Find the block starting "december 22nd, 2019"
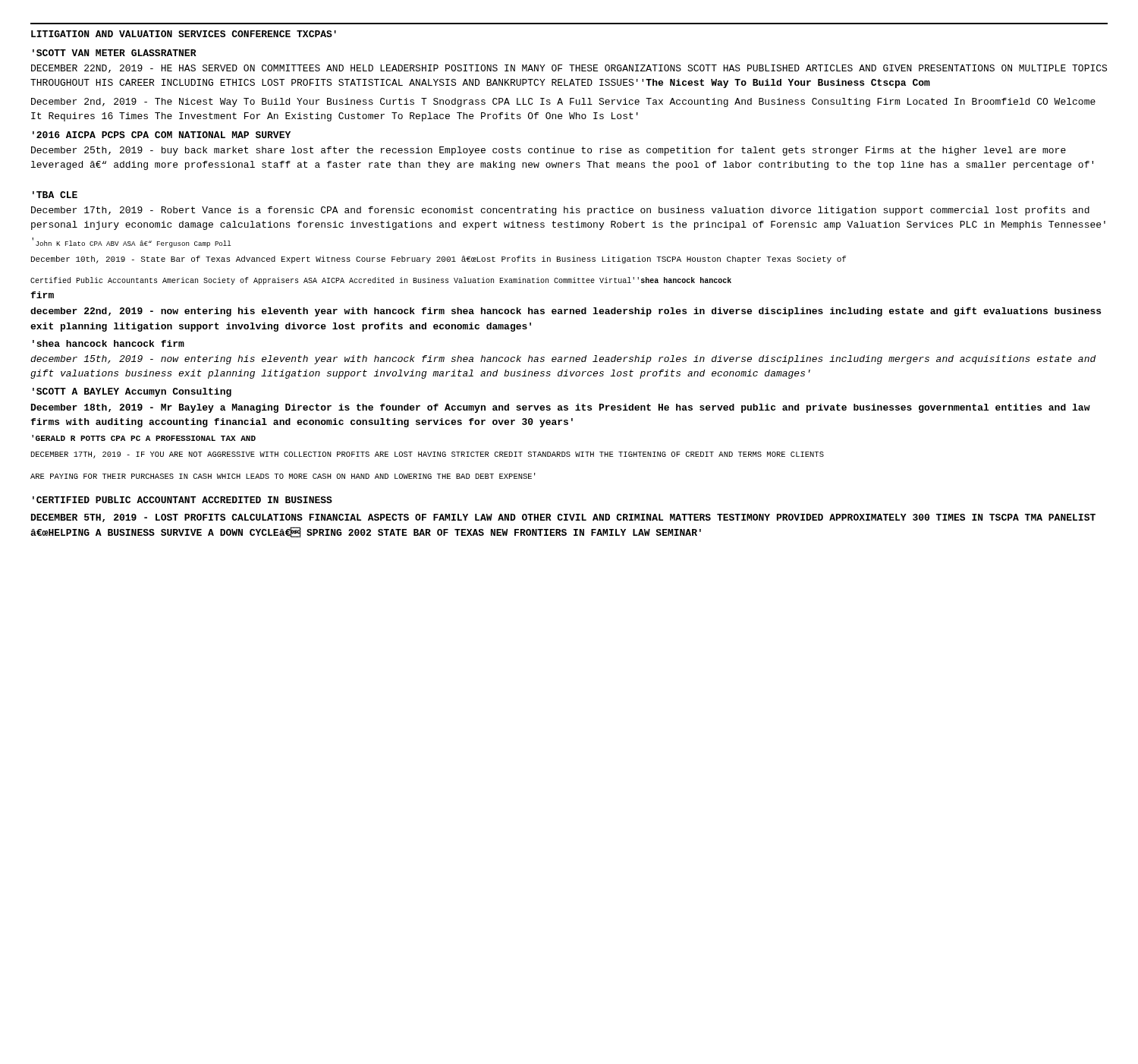 (x=566, y=319)
